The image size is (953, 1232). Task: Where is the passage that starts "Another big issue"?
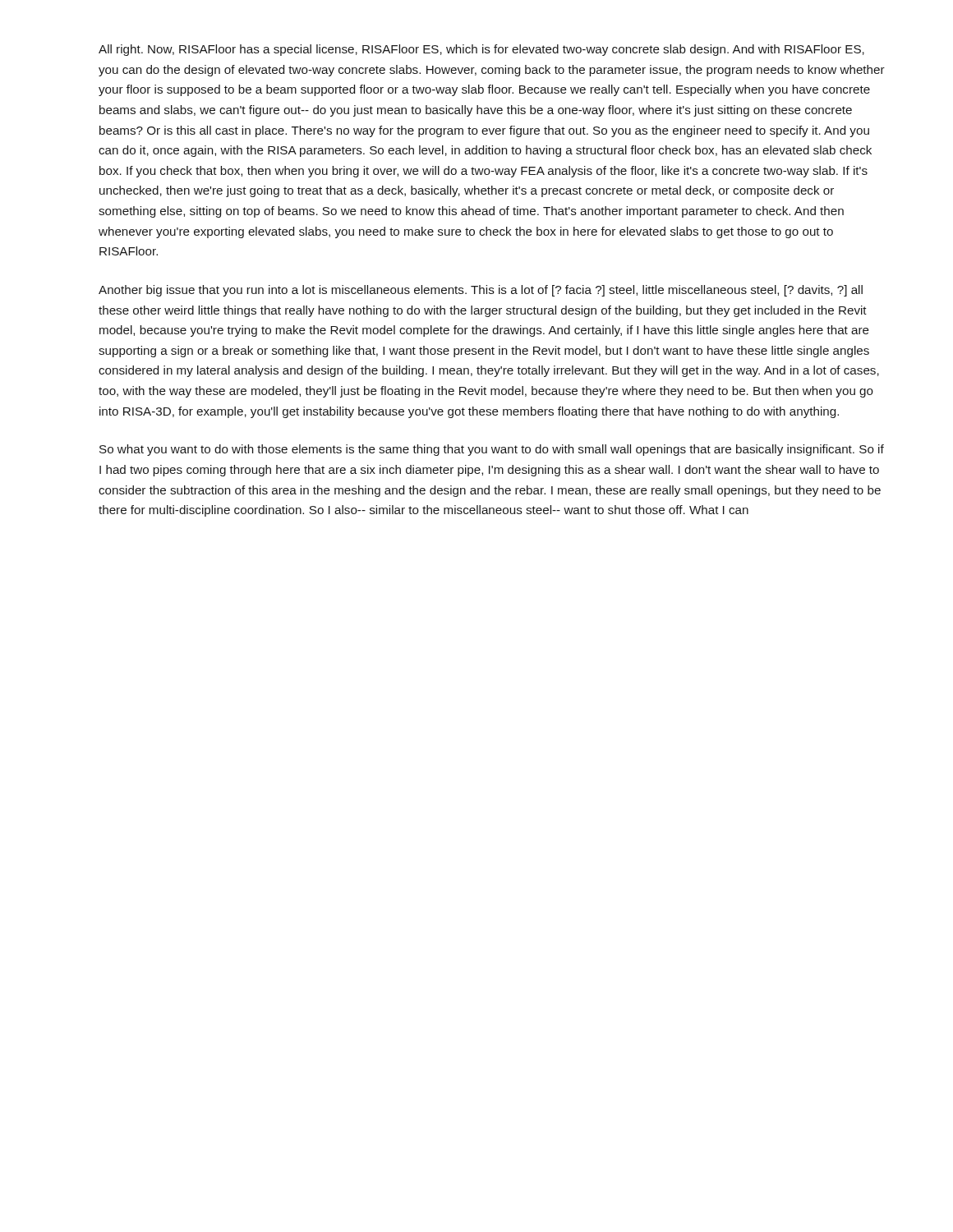(x=489, y=350)
